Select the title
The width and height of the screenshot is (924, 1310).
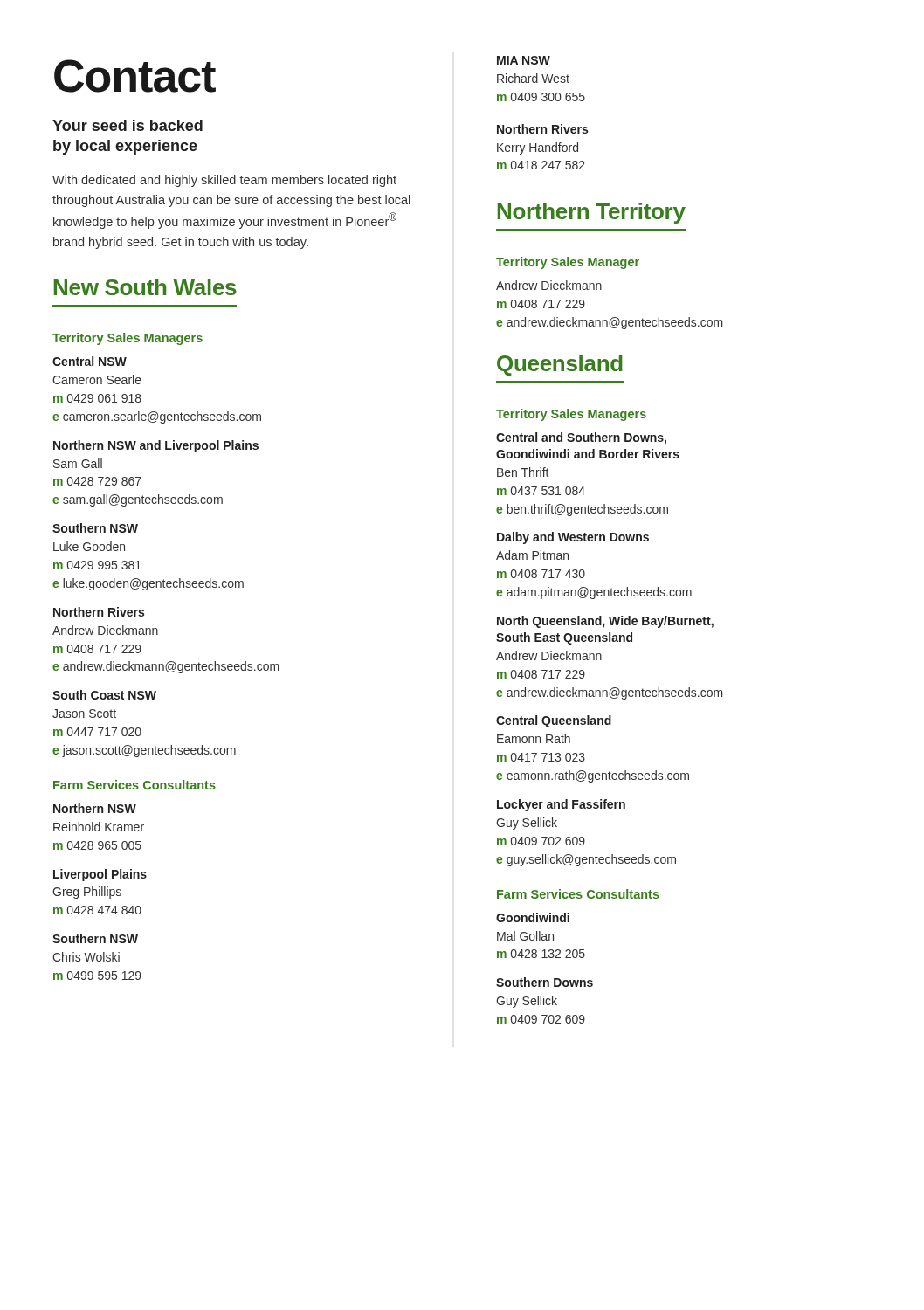(x=235, y=76)
